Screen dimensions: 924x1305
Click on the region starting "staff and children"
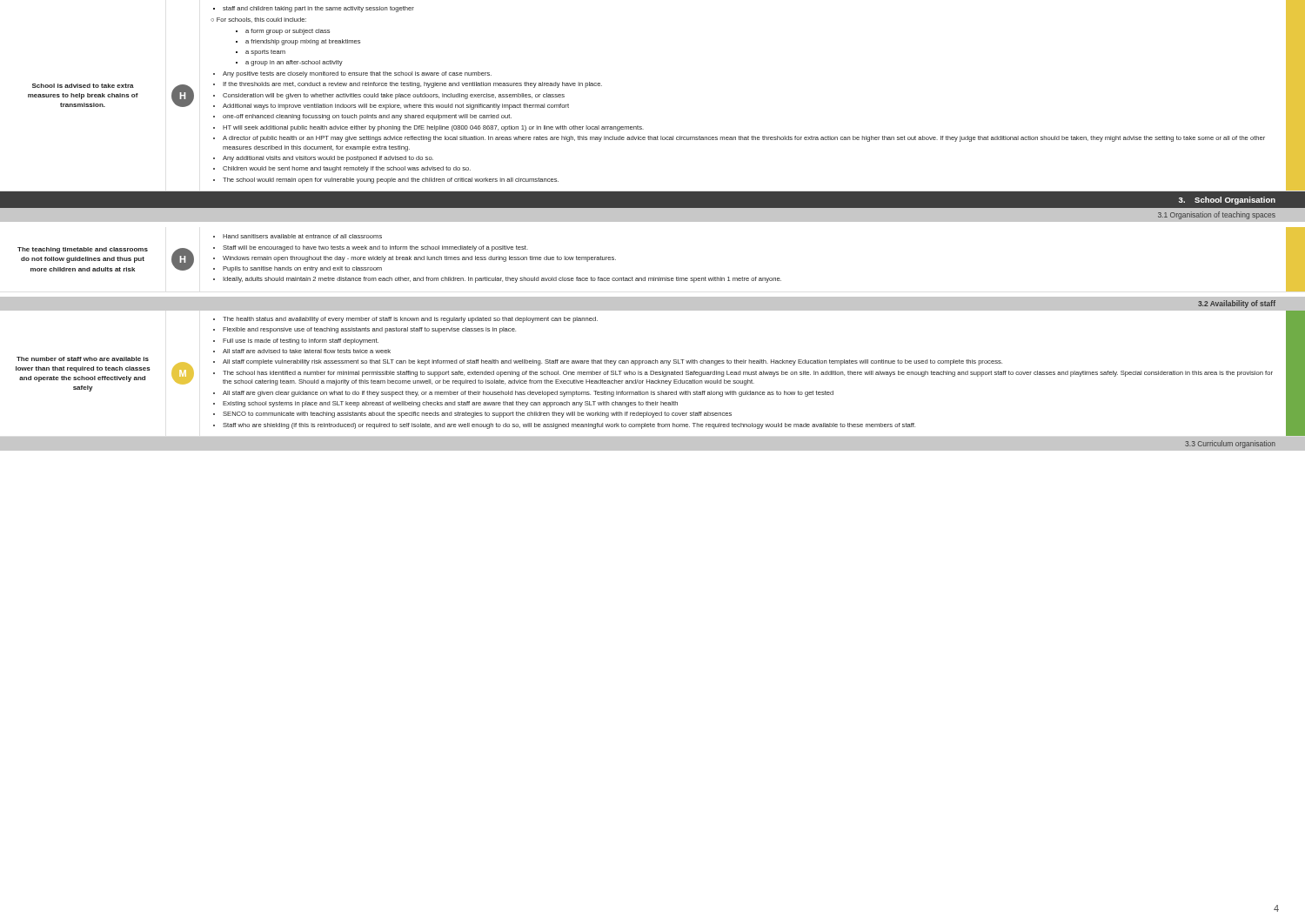coord(314,9)
